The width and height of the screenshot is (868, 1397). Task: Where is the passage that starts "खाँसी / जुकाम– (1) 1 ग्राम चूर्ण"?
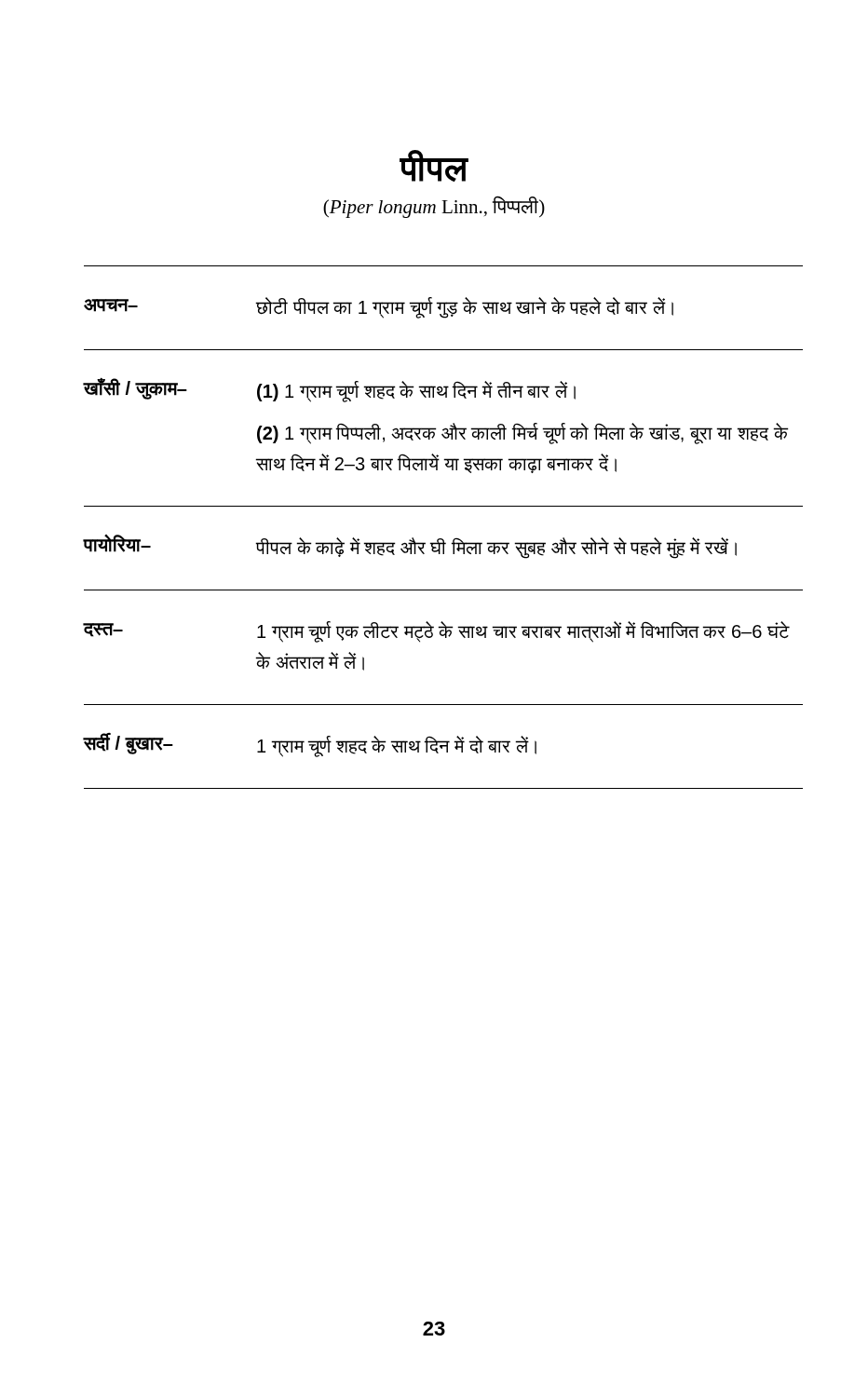point(443,428)
